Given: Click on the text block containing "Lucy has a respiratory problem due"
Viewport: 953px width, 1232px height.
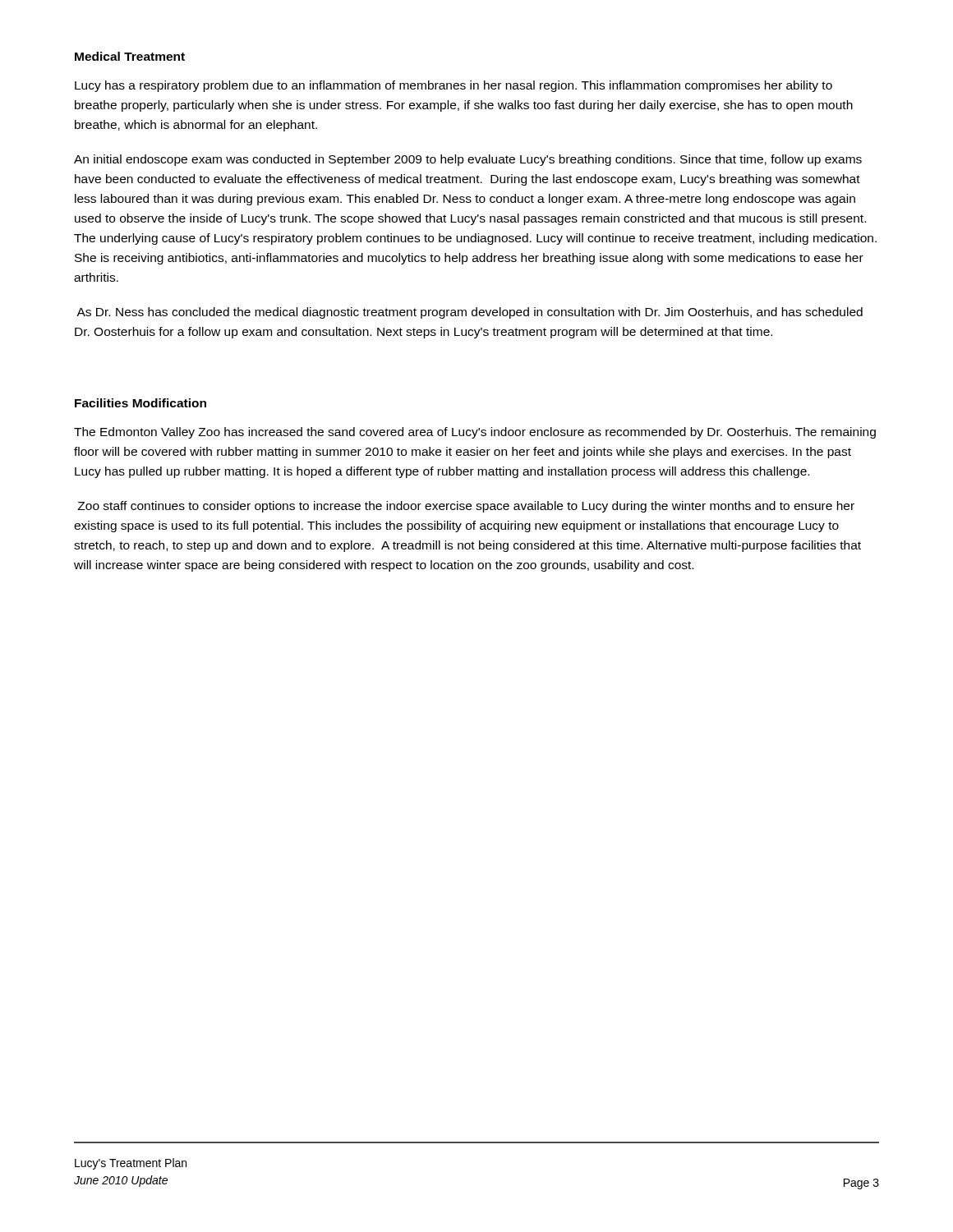Looking at the screenshot, I should [x=463, y=105].
